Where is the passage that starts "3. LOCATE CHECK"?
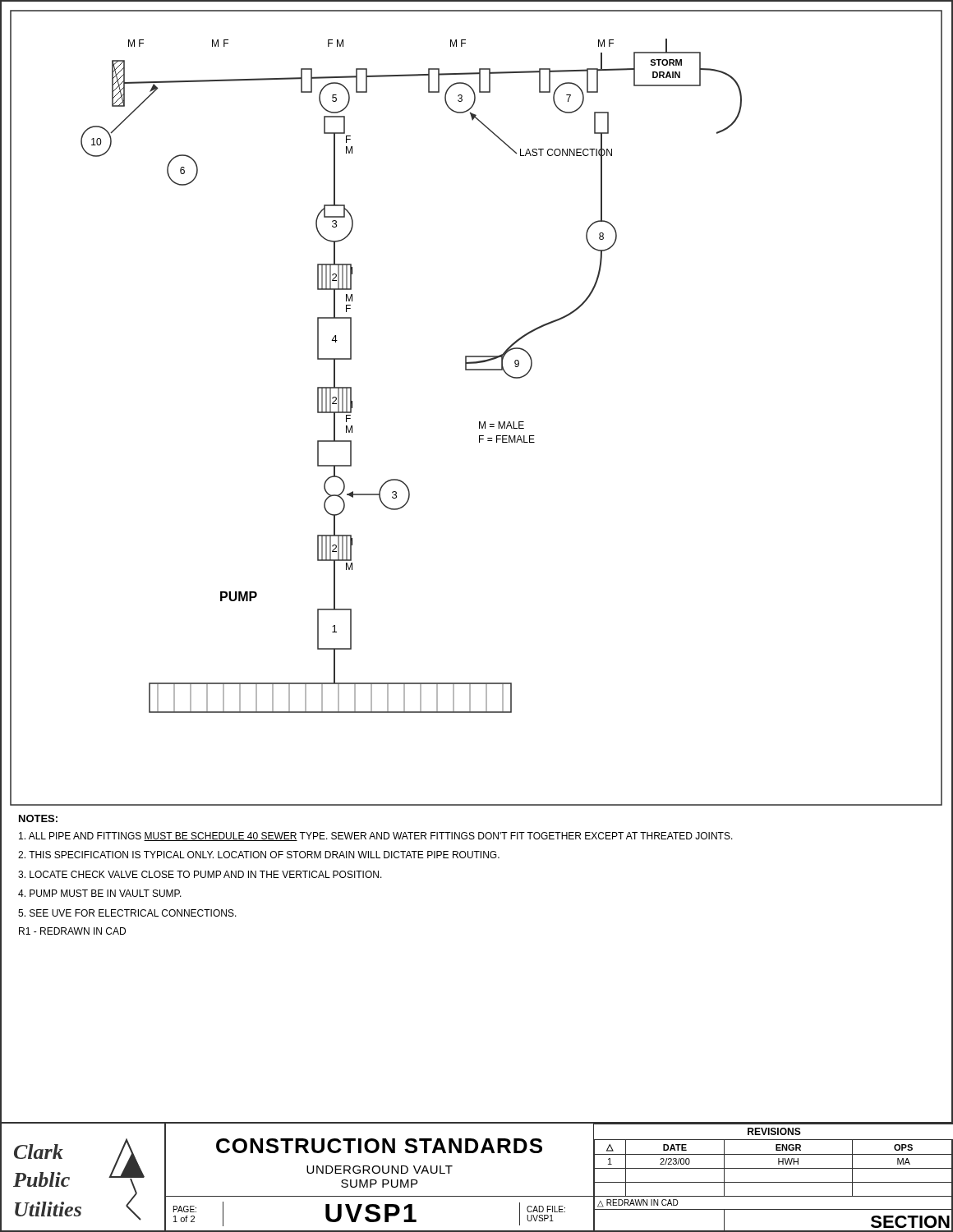Screen dimensions: 1232x953 point(200,875)
